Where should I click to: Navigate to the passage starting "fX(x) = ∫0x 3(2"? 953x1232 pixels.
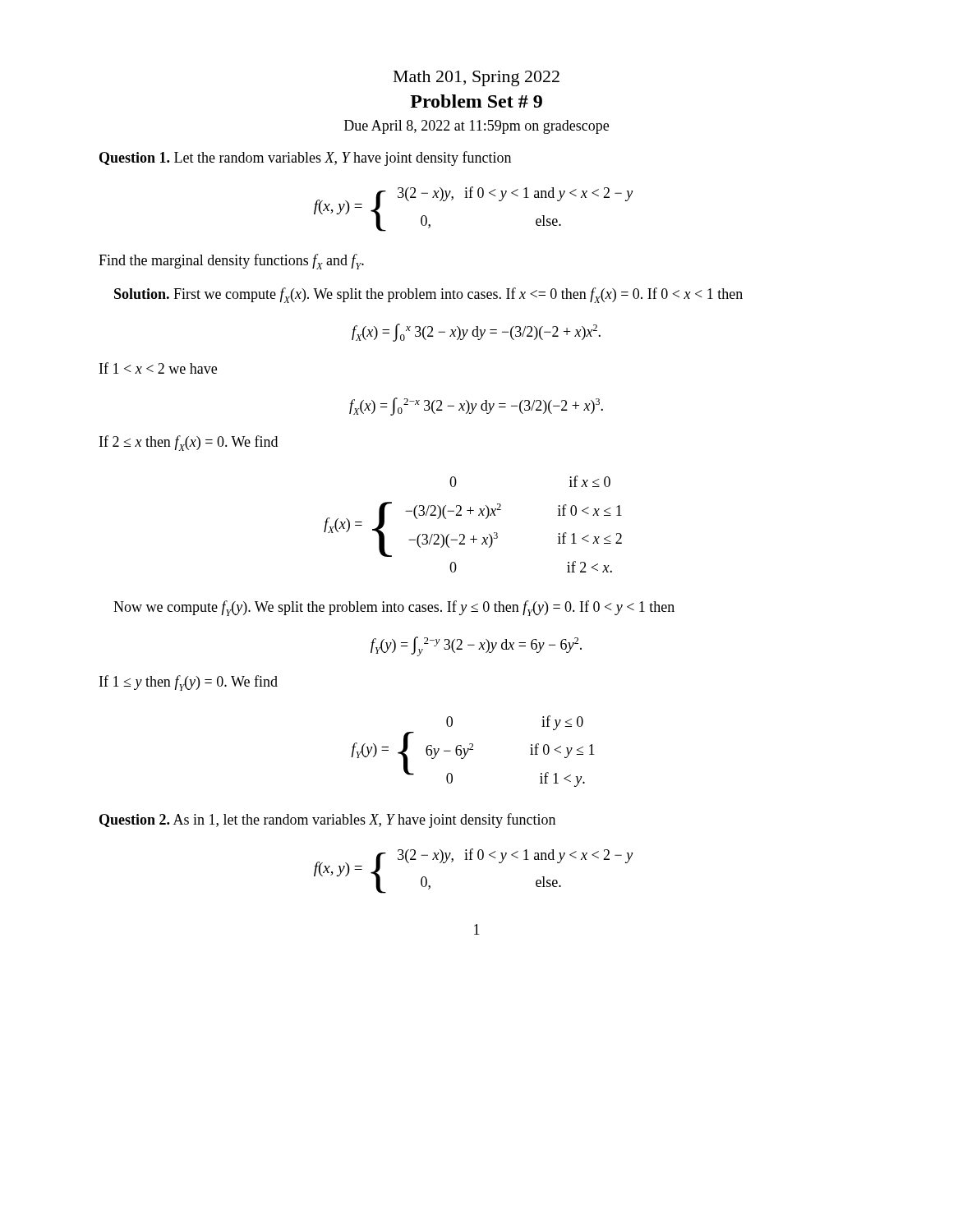tap(476, 332)
